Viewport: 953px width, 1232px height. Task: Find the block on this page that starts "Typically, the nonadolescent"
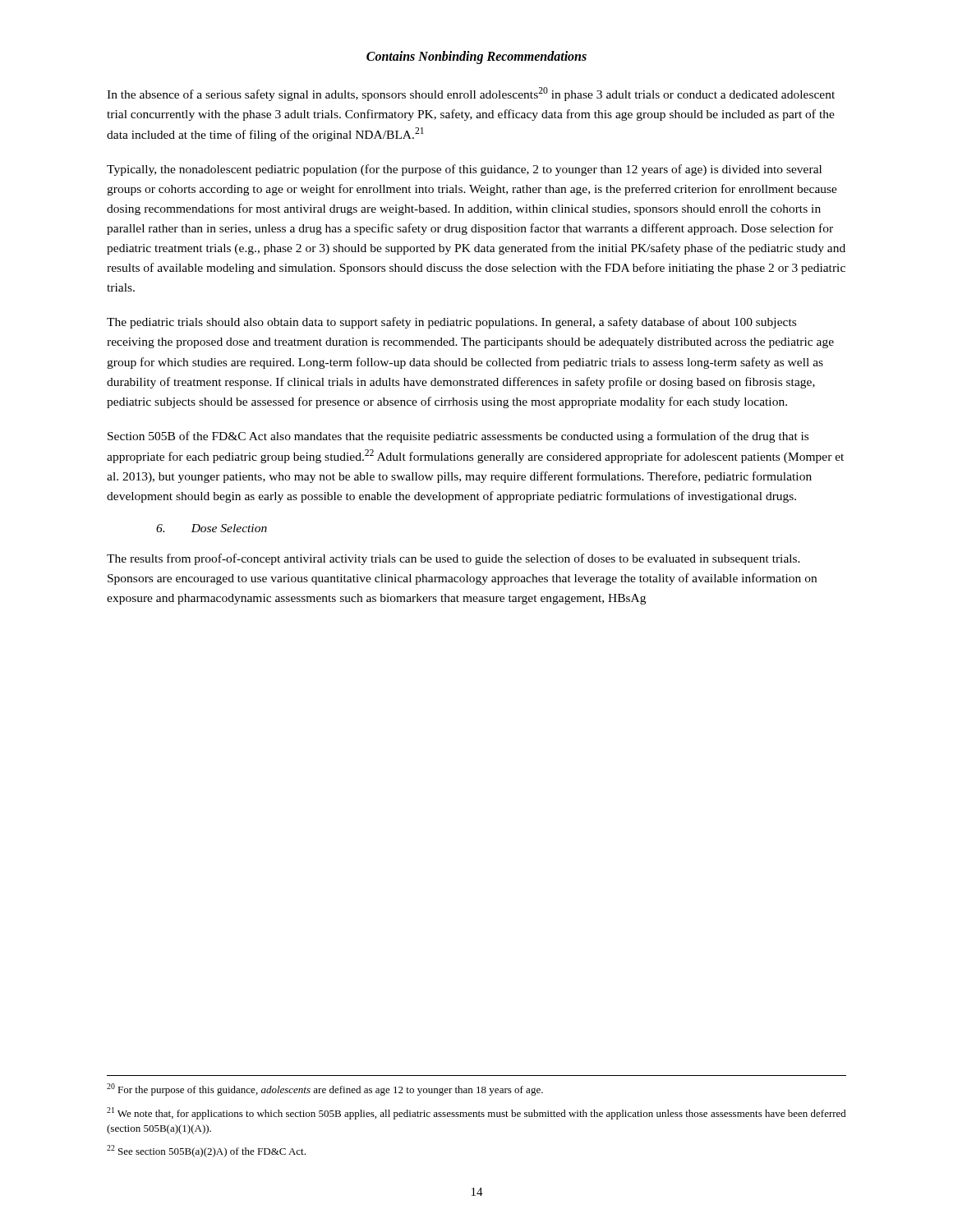point(476,228)
